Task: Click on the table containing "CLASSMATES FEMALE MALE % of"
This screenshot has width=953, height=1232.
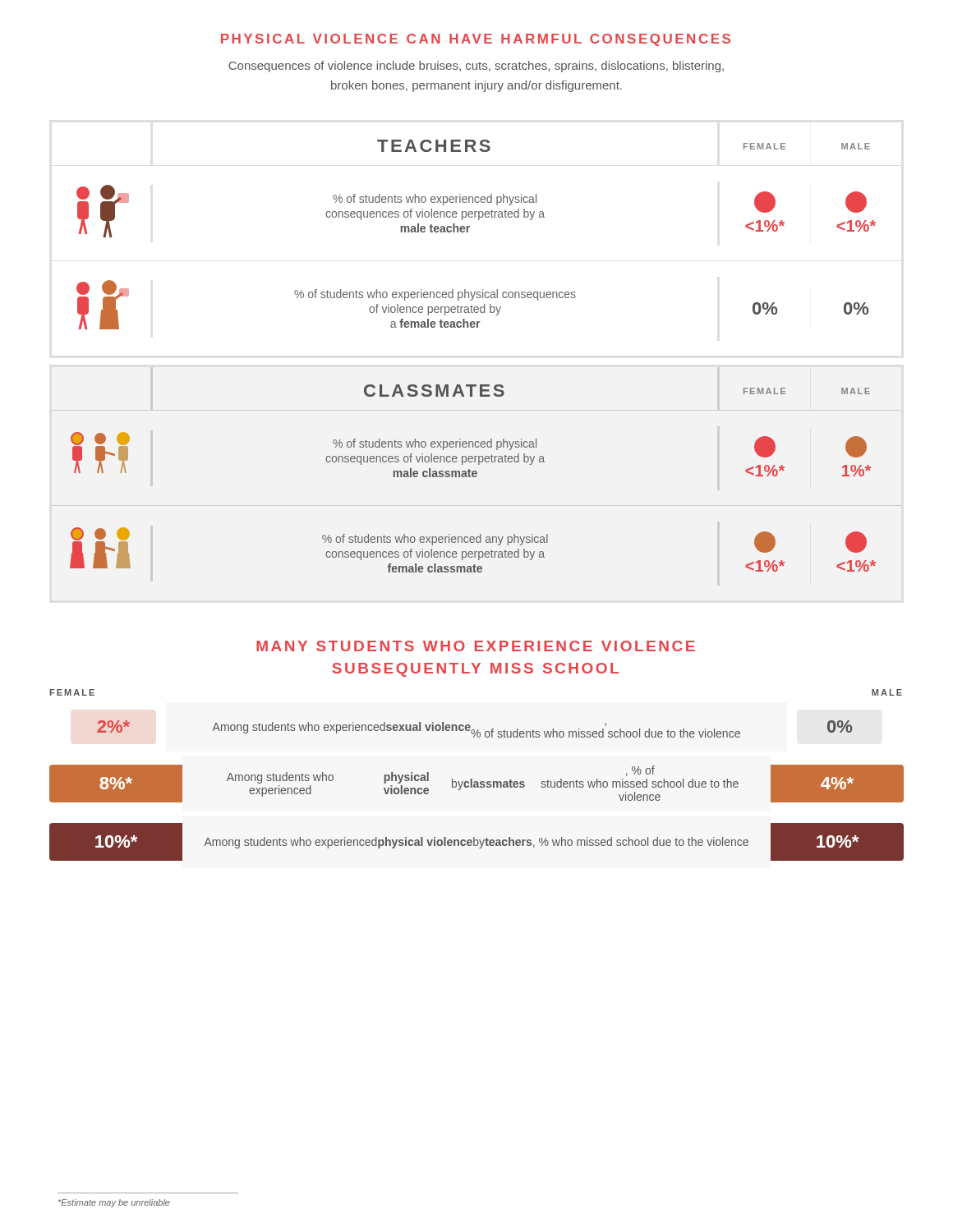Action: pyautogui.click(x=476, y=484)
